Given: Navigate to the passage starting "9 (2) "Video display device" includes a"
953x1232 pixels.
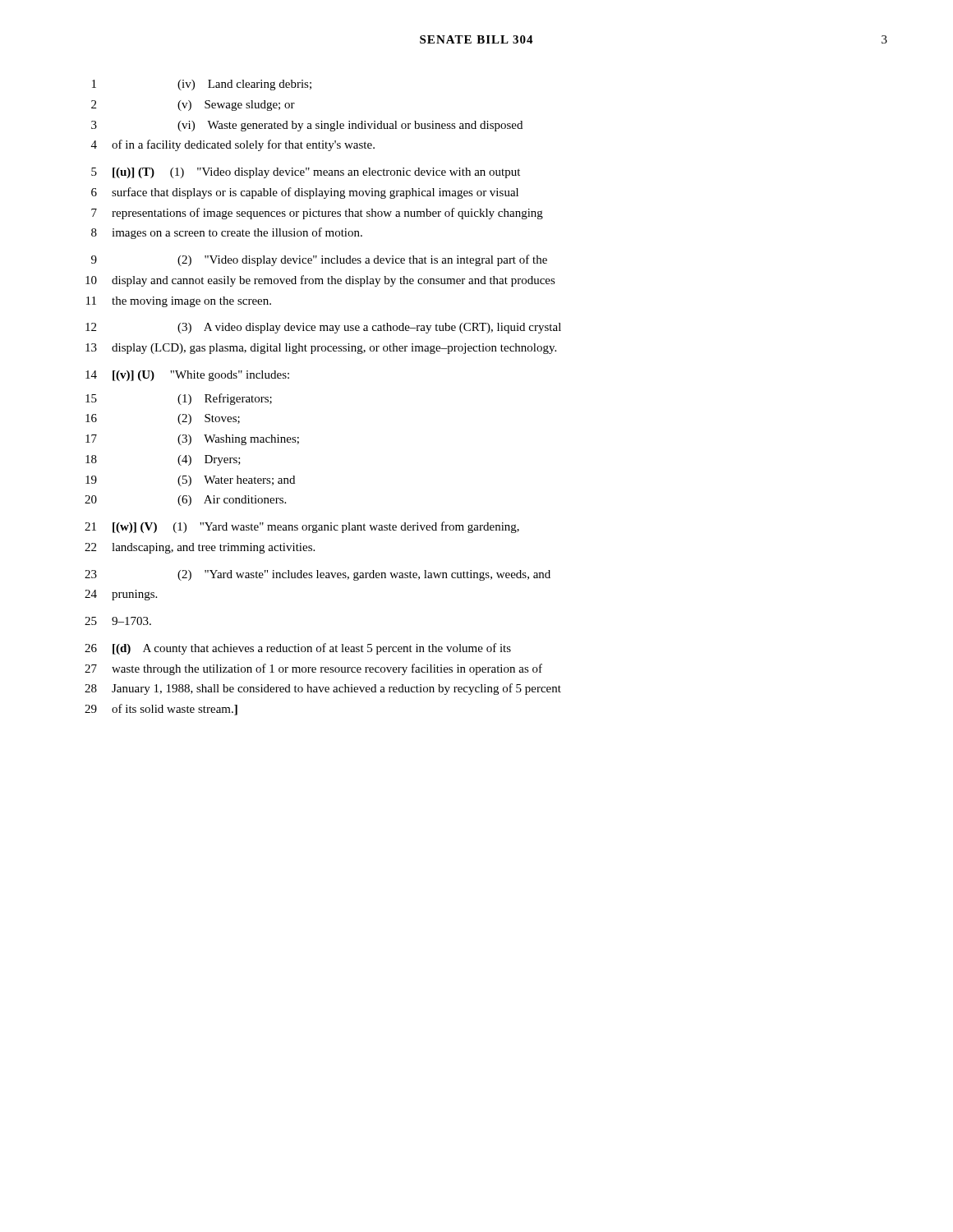Looking at the screenshot, I should pyautogui.click(x=476, y=260).
